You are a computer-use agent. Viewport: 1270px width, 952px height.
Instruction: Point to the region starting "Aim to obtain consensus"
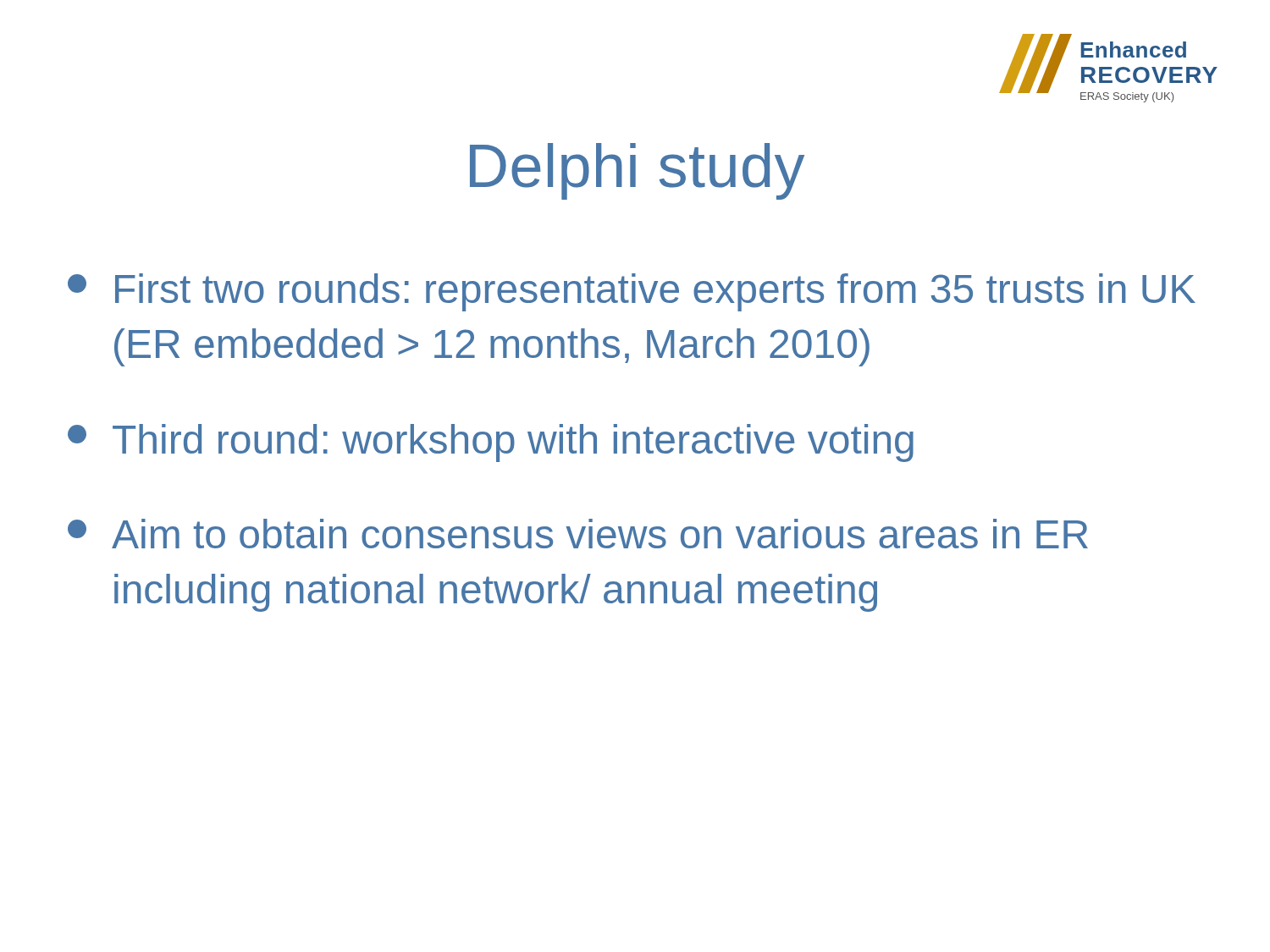click(x=635, y=563)
